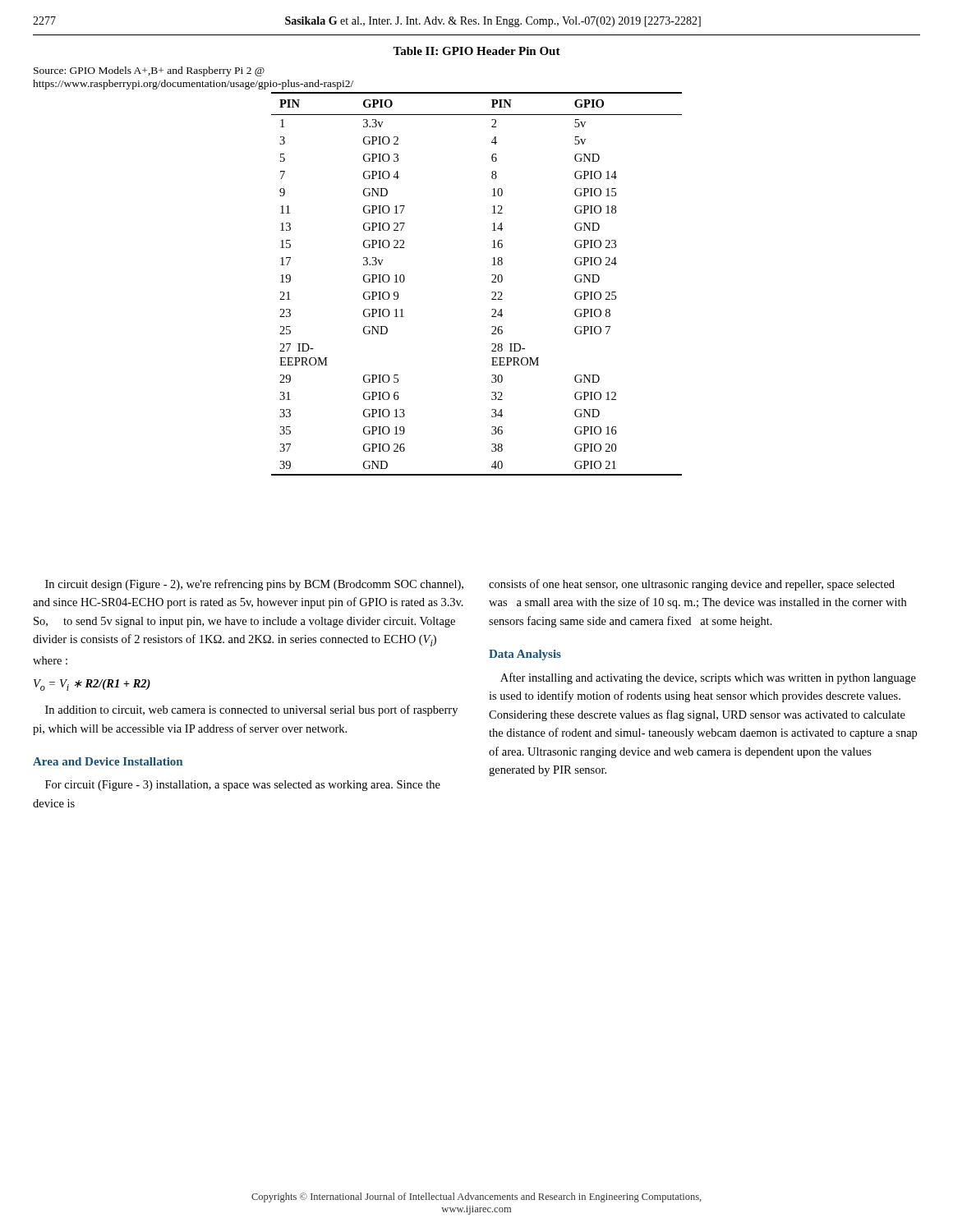Find the text block containing "After installing and activating"
Viewport: 953px width, 1232px height.
pos(703,723)
